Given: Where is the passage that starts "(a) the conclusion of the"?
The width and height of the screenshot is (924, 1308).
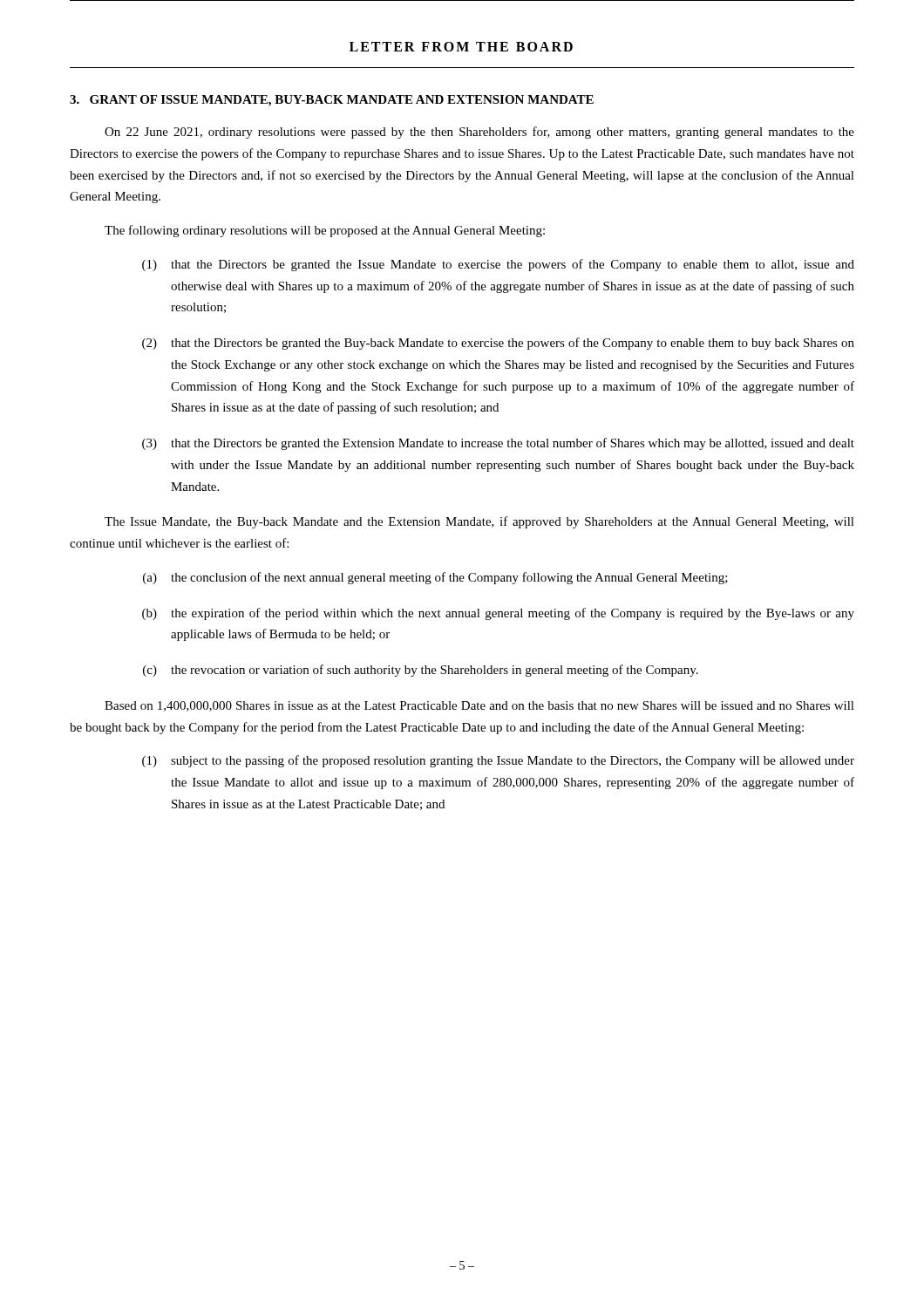Looking at the screenshot, I should point(479,577).
